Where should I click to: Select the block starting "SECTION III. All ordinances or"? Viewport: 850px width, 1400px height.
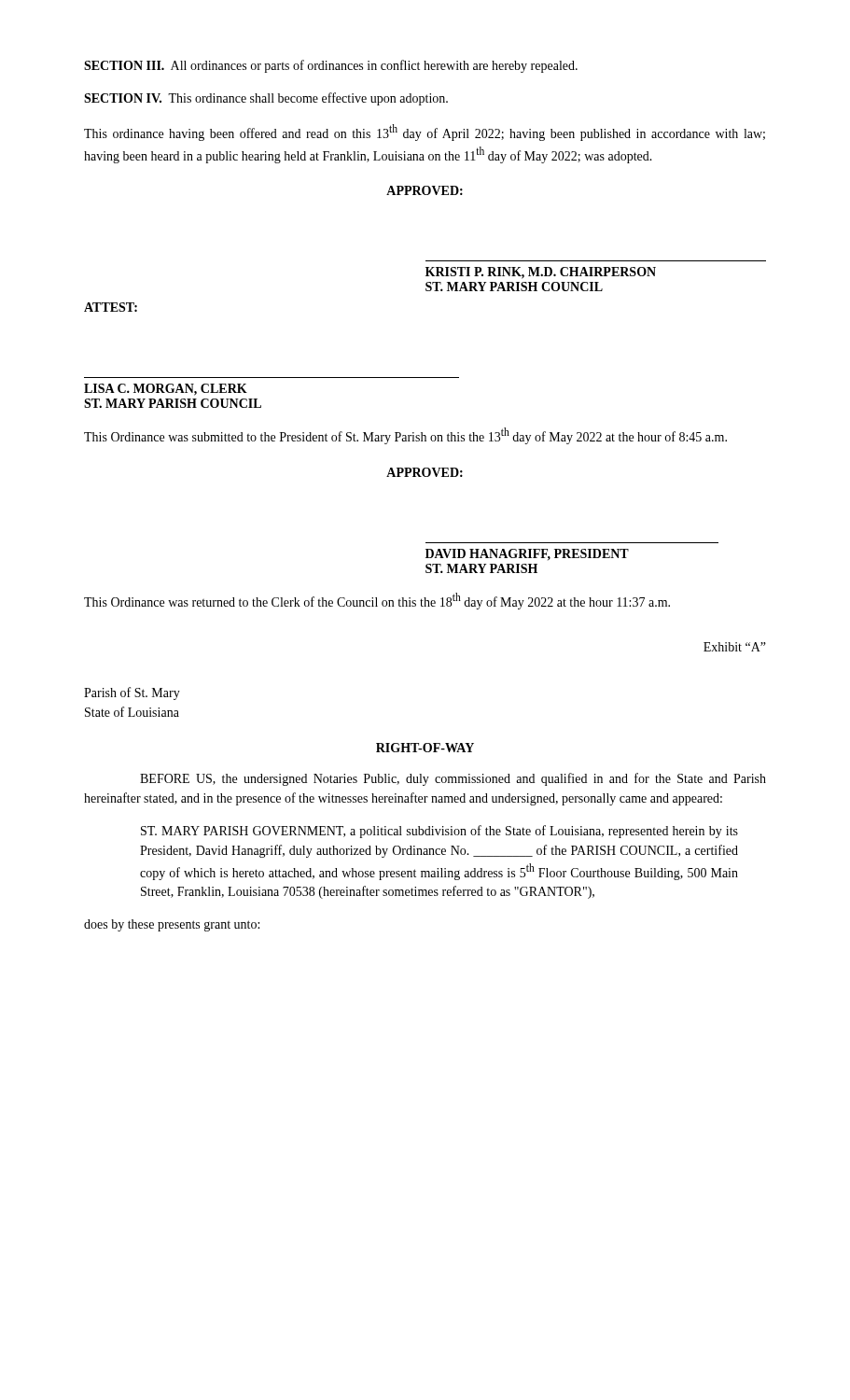(331, 66)
